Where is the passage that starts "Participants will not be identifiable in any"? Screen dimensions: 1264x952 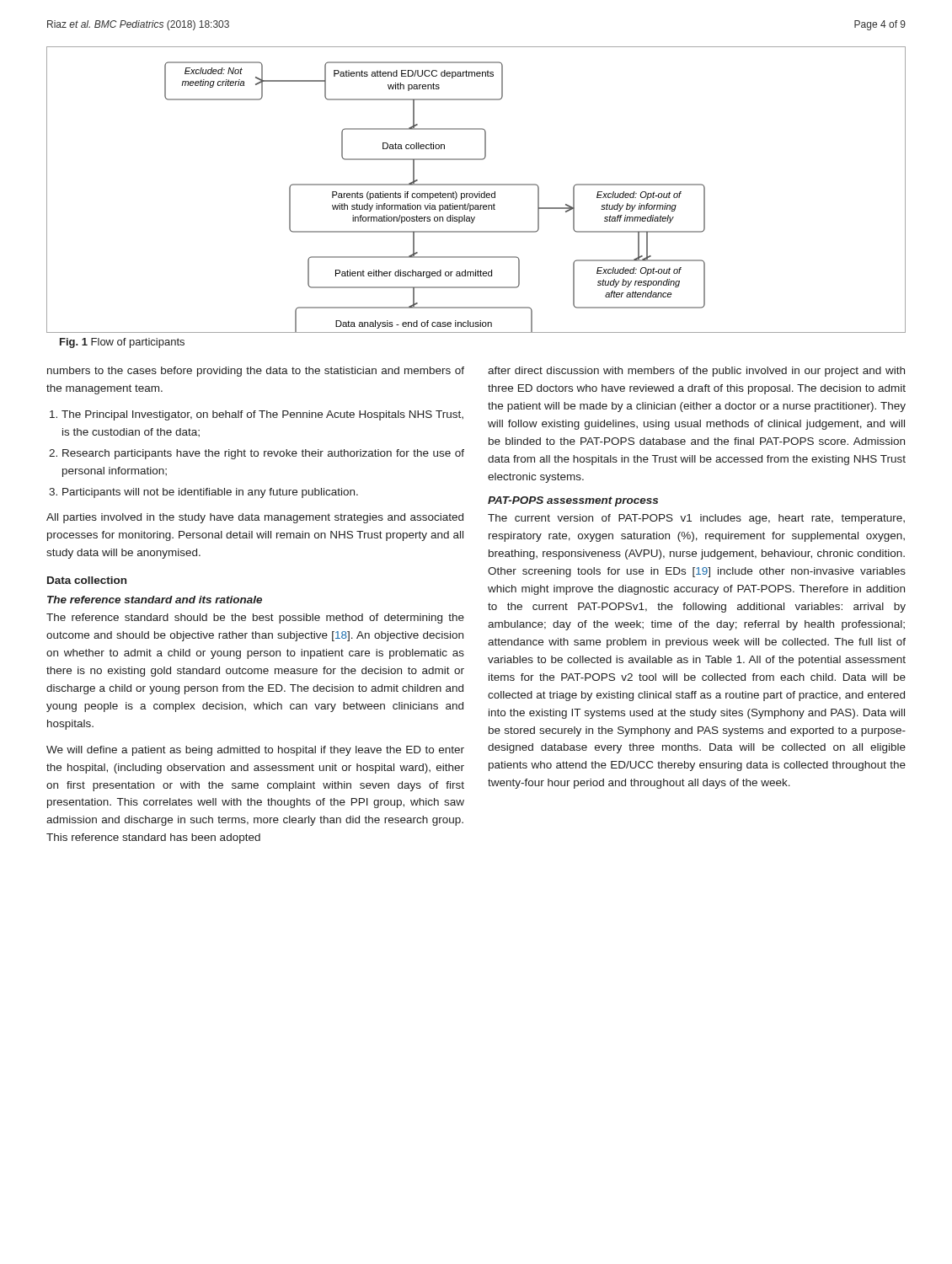click(x=210, y=491)
